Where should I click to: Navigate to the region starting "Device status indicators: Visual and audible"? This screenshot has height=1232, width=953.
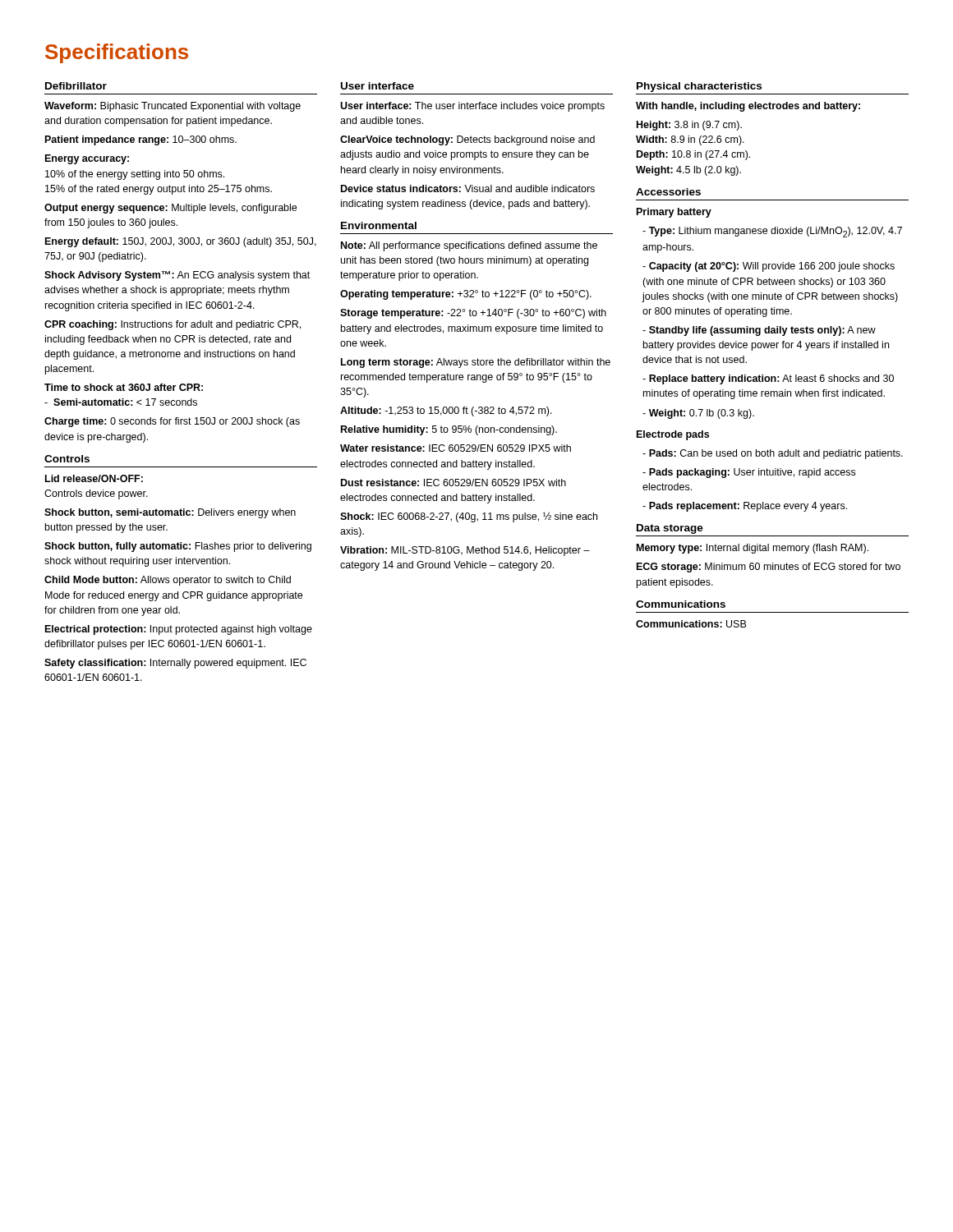coord(476,196)
